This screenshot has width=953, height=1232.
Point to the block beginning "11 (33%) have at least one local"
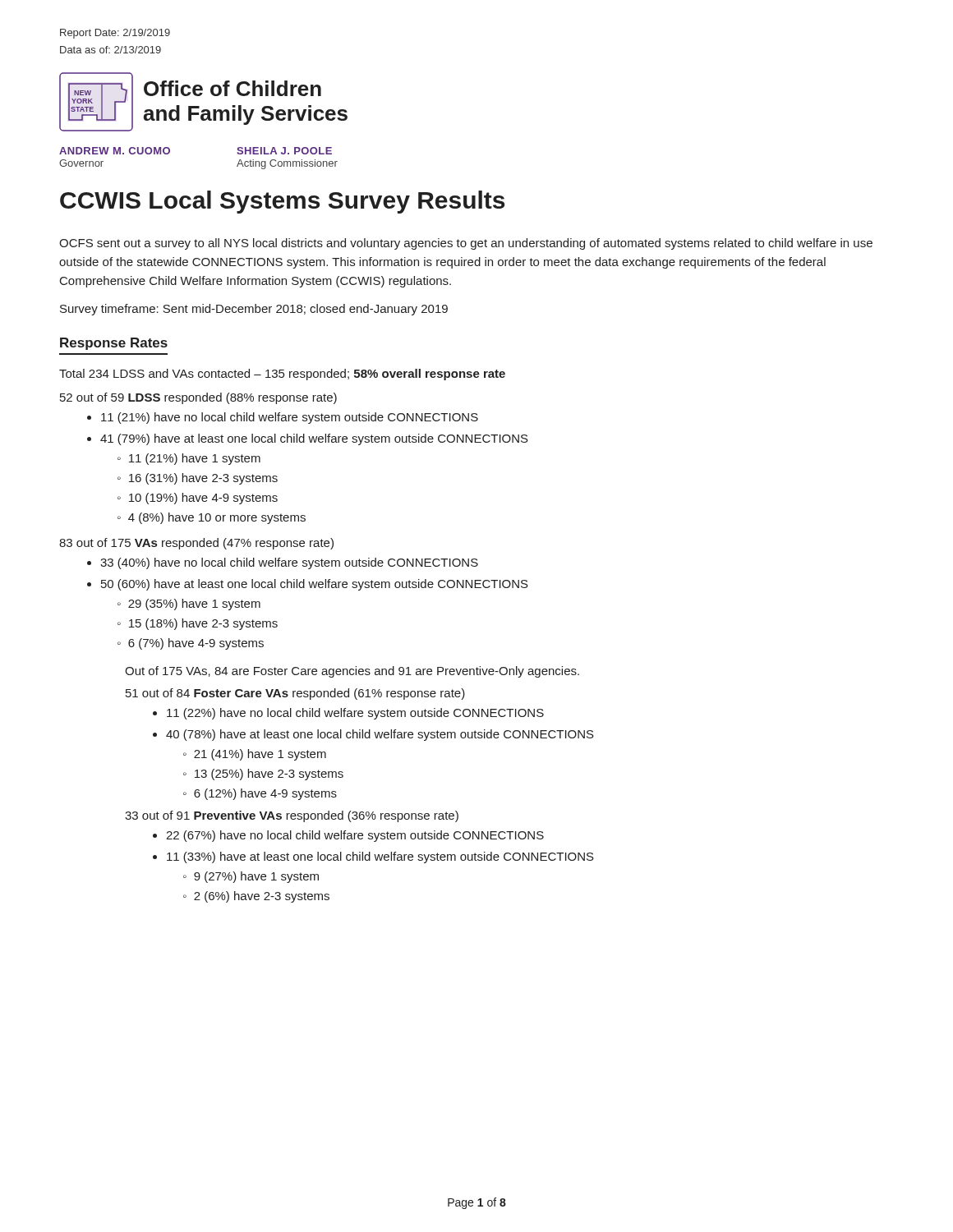pos(373,857)
